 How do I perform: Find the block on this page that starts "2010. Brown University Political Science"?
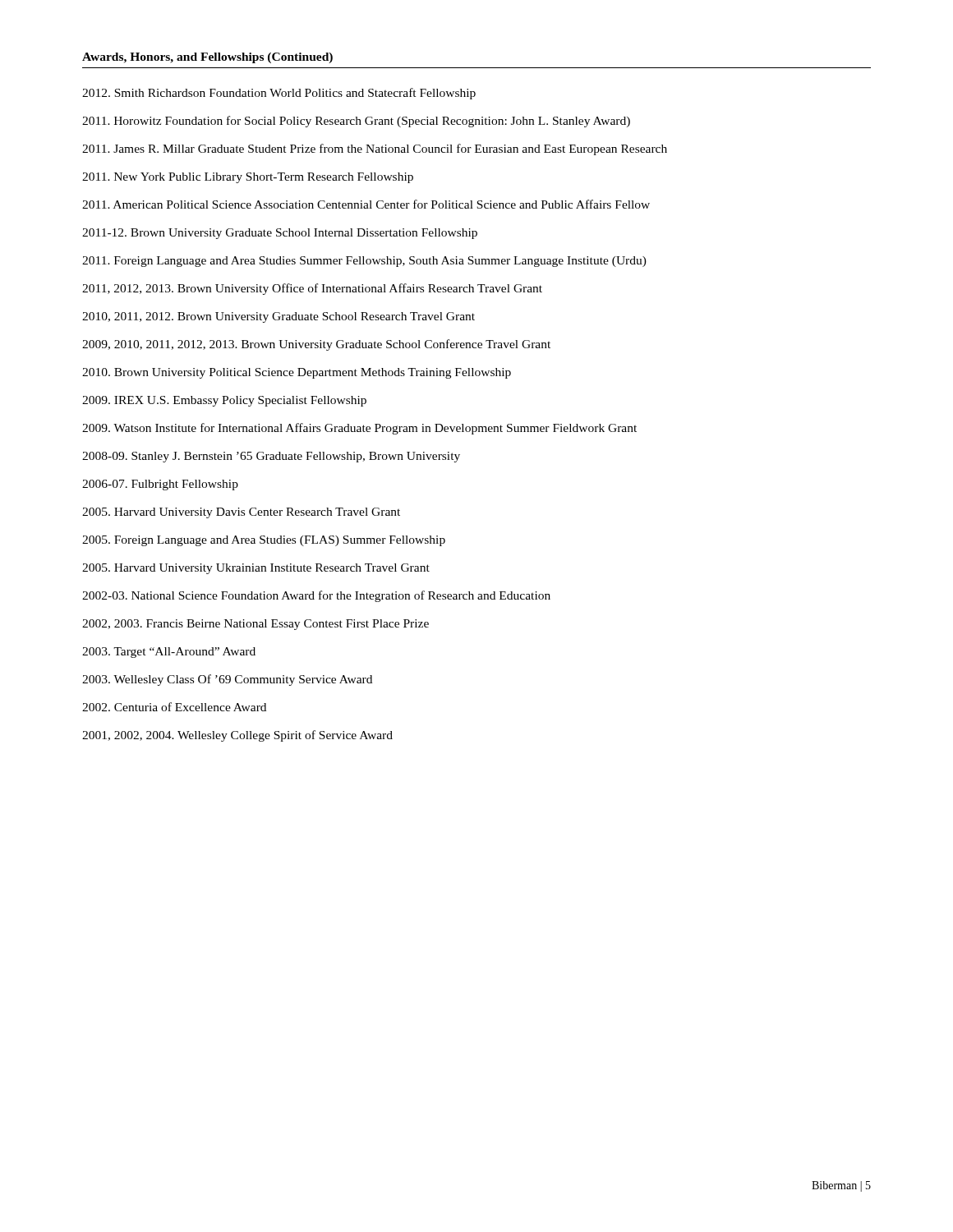[297, 372]
